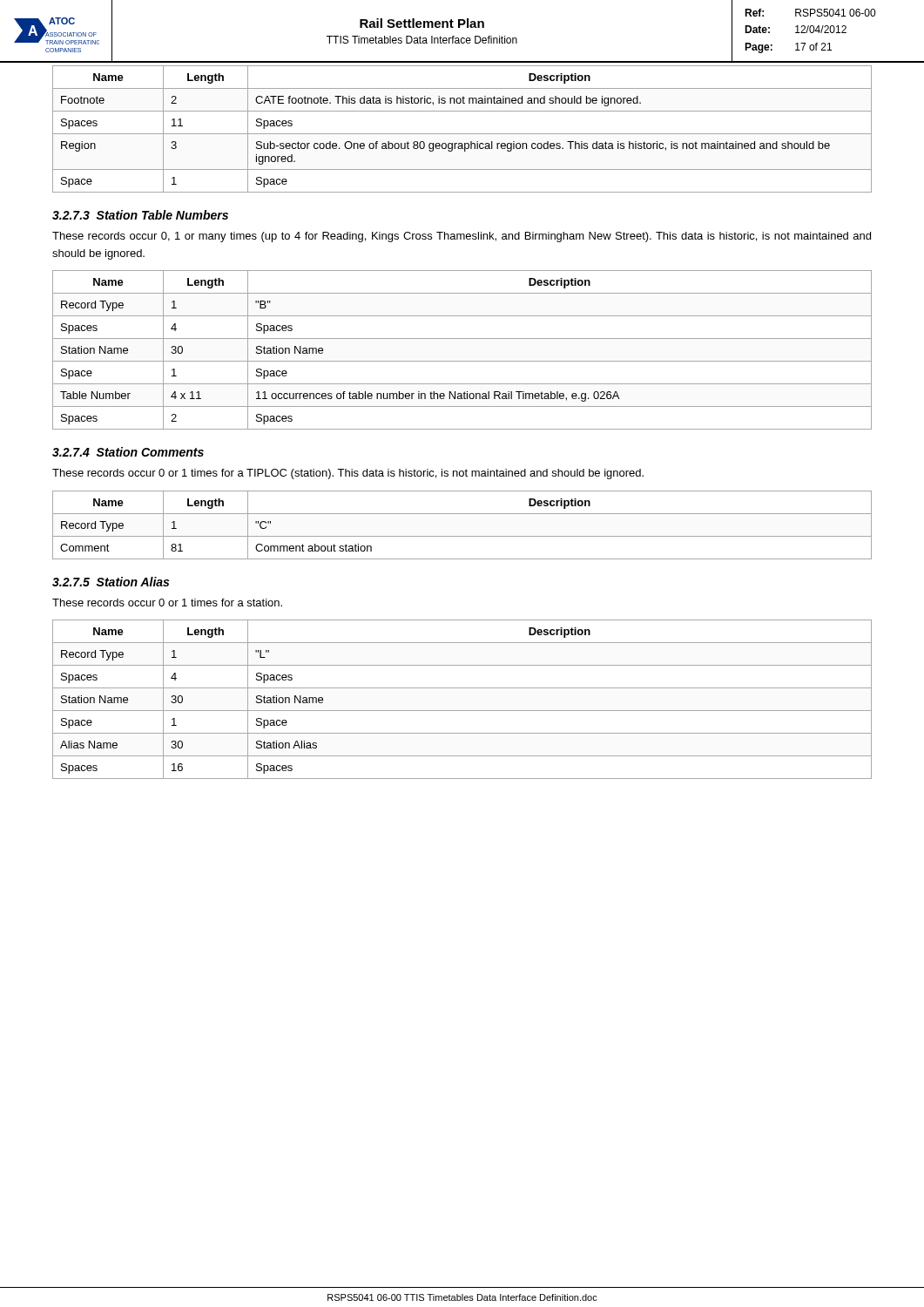Select the table that reads "Comment about station"
Screen dimensions: 1307x924
[462, 525]
